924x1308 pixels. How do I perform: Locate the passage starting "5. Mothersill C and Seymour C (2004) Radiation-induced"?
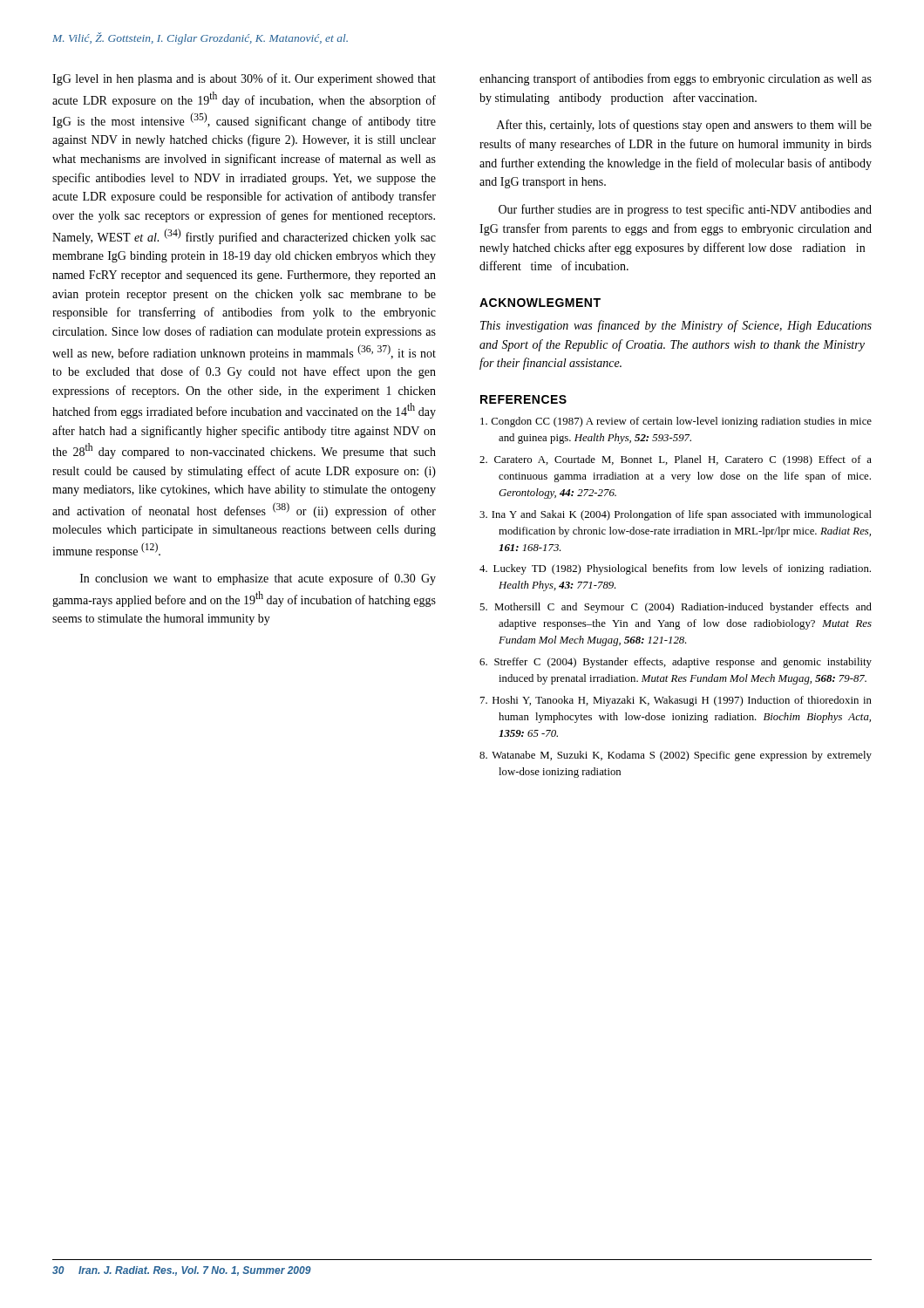676,624
